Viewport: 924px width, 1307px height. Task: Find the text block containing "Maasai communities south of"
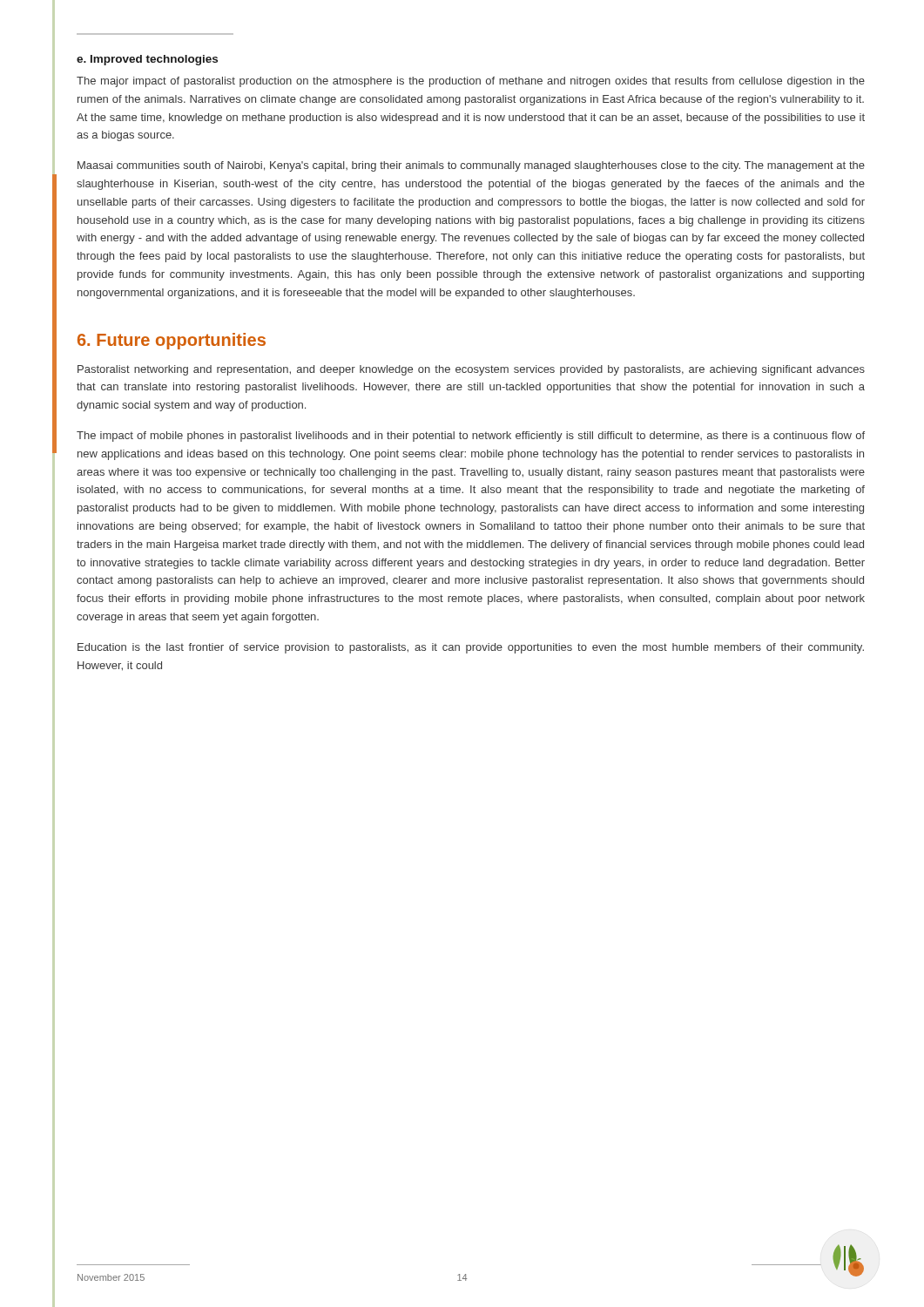pyautogui.click(x=471, y=229)
